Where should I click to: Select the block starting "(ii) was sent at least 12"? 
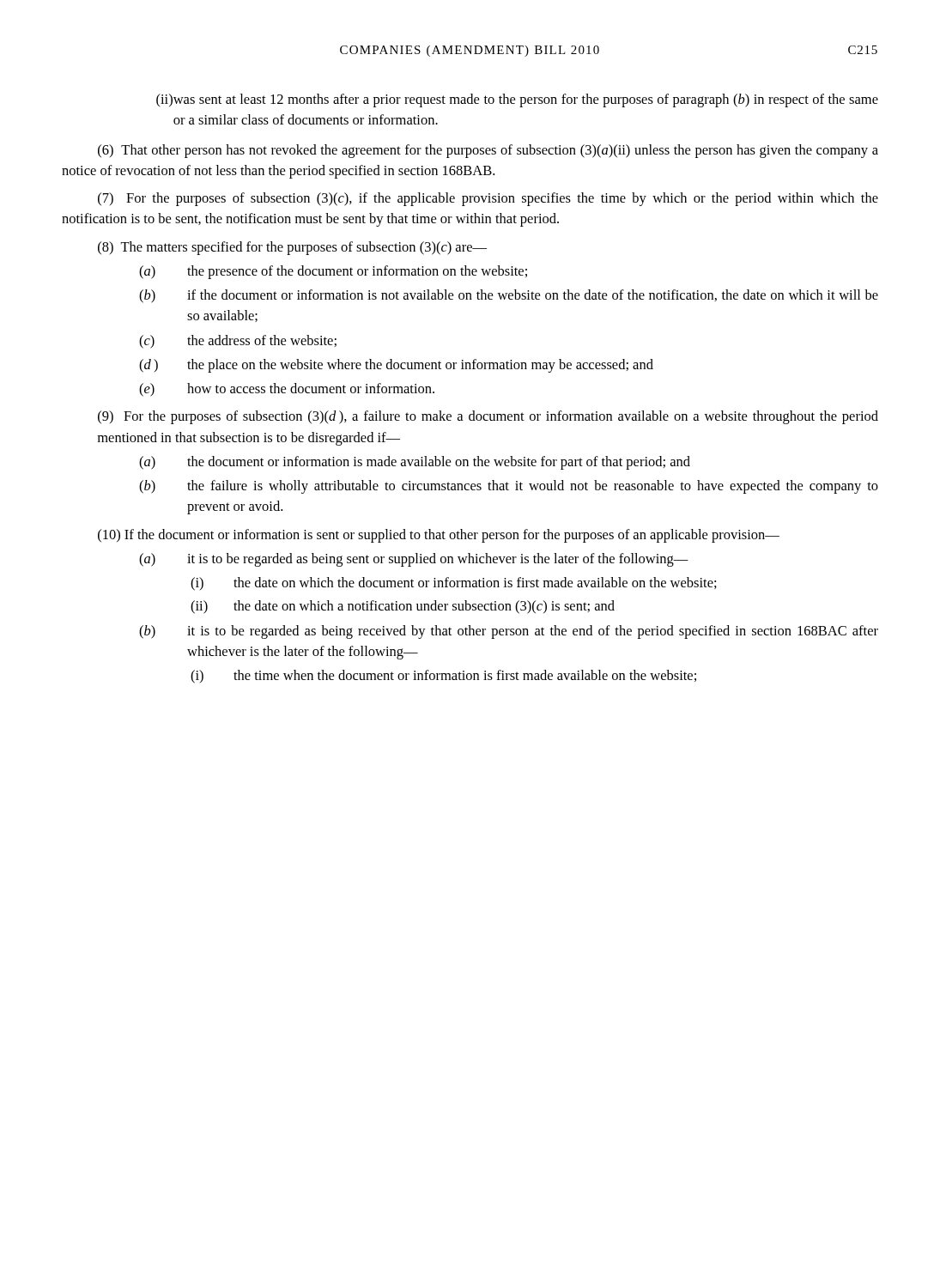[x=470, y=110]
